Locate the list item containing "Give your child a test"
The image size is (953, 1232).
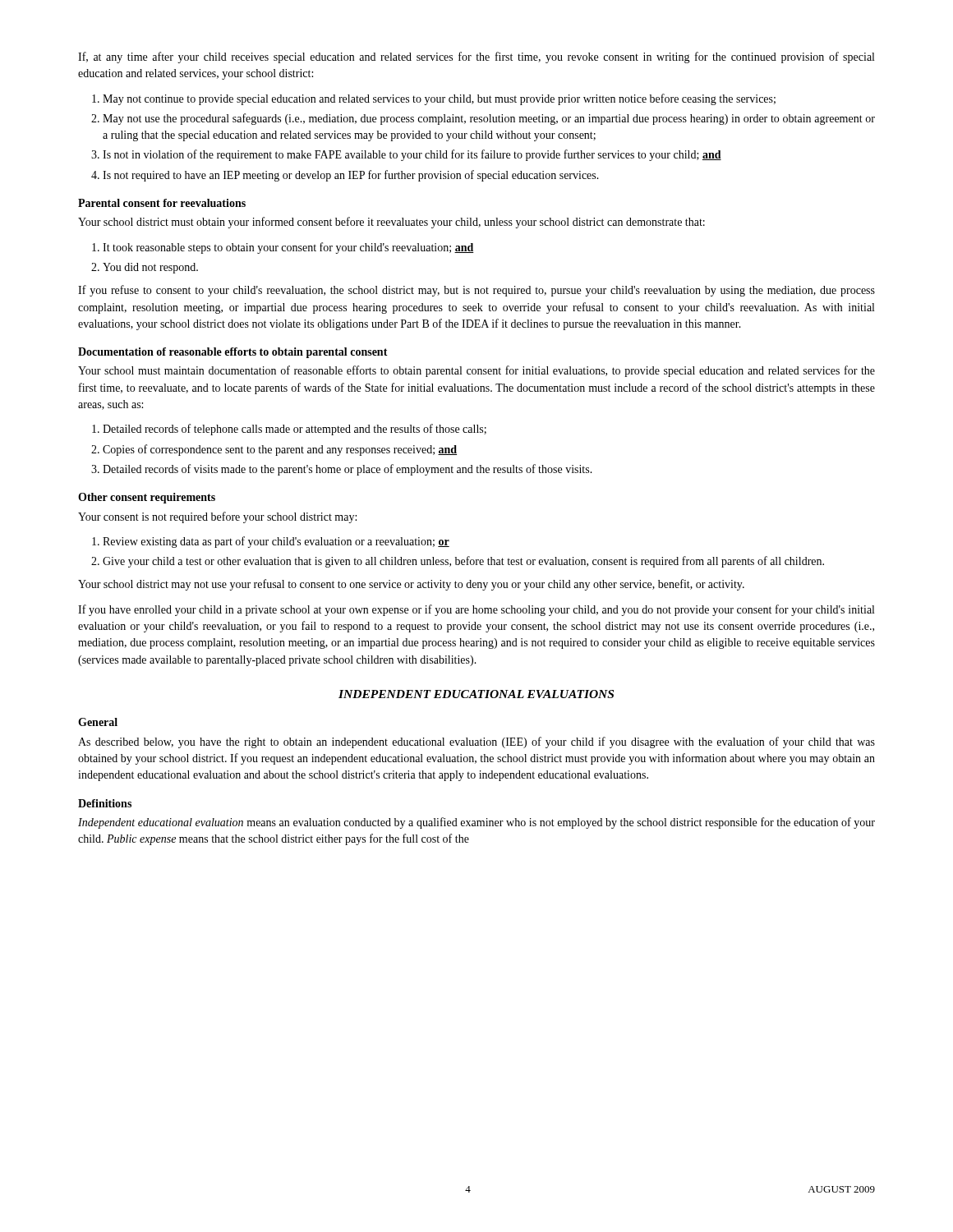(x=489, y=562)
